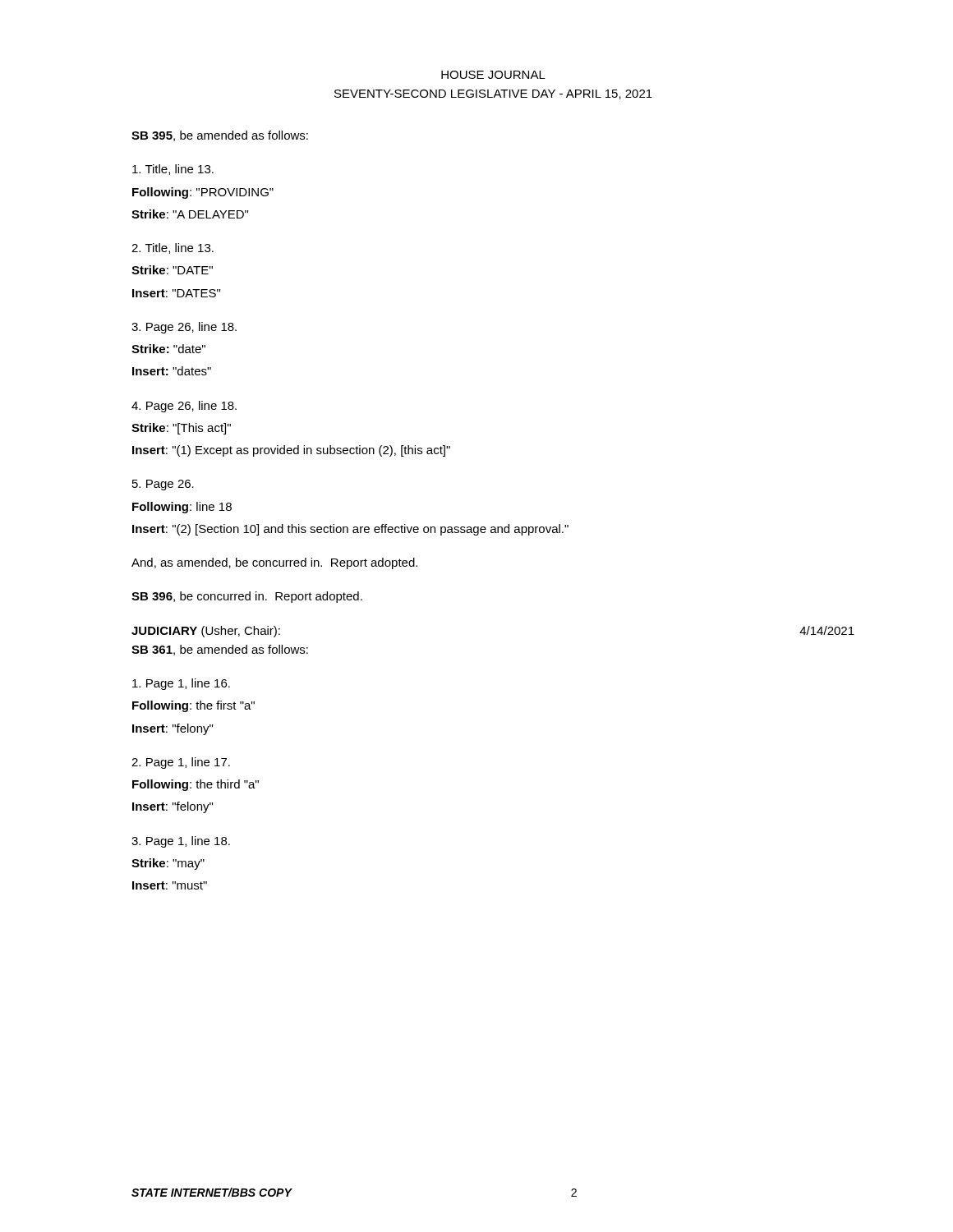Navigate to the passage starting "SB 396, be concurred in. Report adopted."
Viewport: 953px width, 1232px height.
(247, 596)
